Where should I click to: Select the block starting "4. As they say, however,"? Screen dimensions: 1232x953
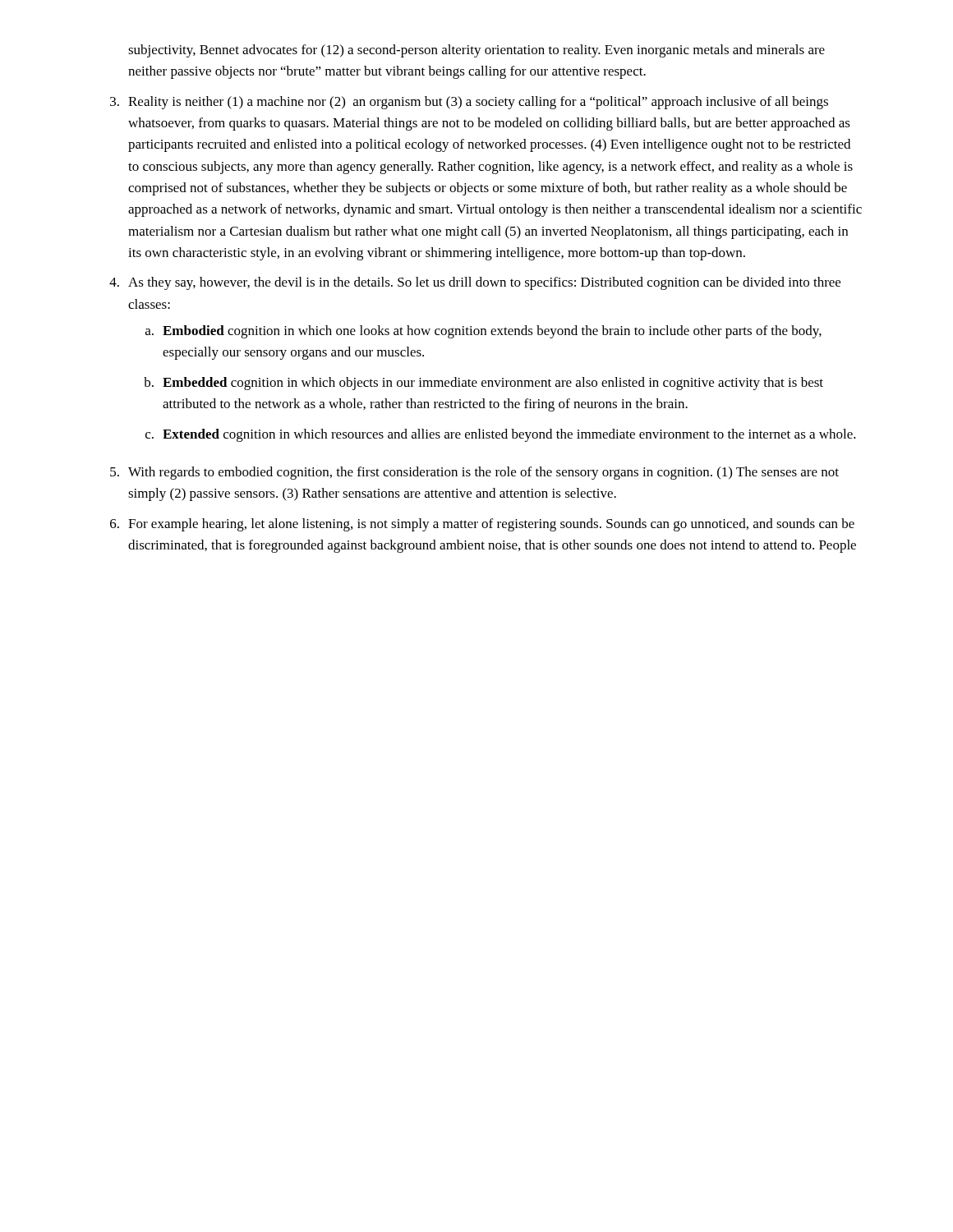[x=475, y=283]
